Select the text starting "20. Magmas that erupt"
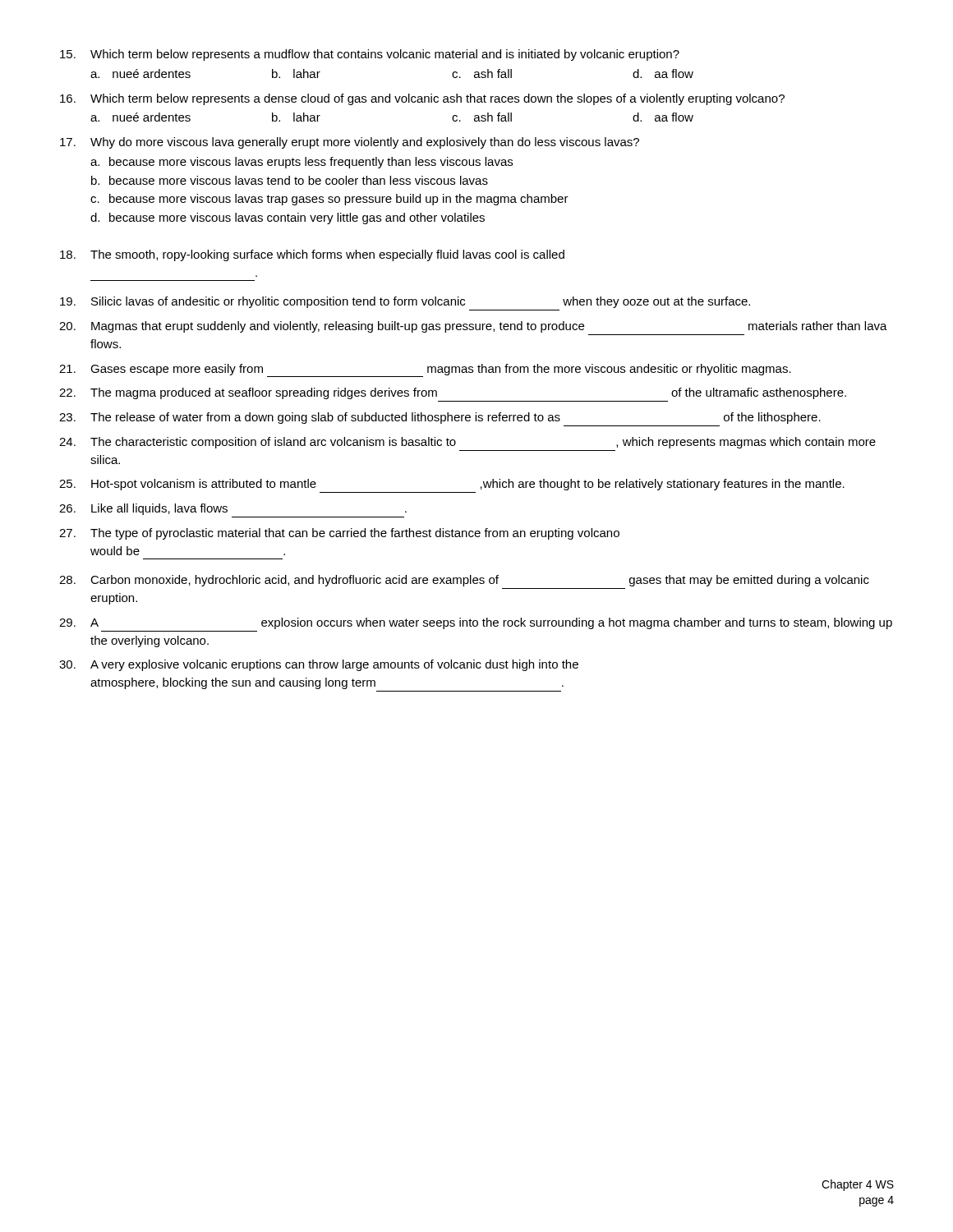 tap(476, 335)
